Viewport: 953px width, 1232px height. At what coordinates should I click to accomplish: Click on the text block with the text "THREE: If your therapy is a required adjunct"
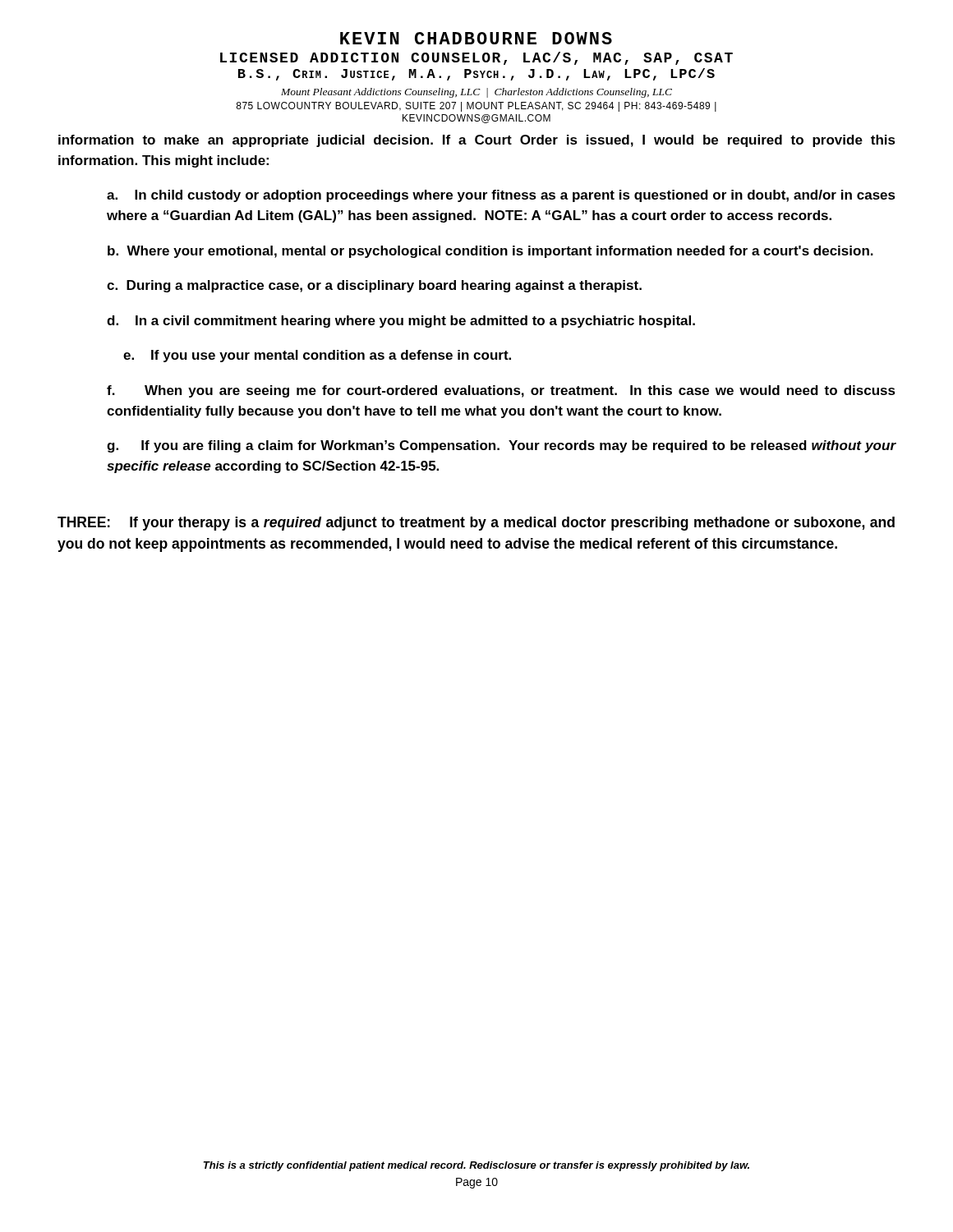[x=476, y=533]
